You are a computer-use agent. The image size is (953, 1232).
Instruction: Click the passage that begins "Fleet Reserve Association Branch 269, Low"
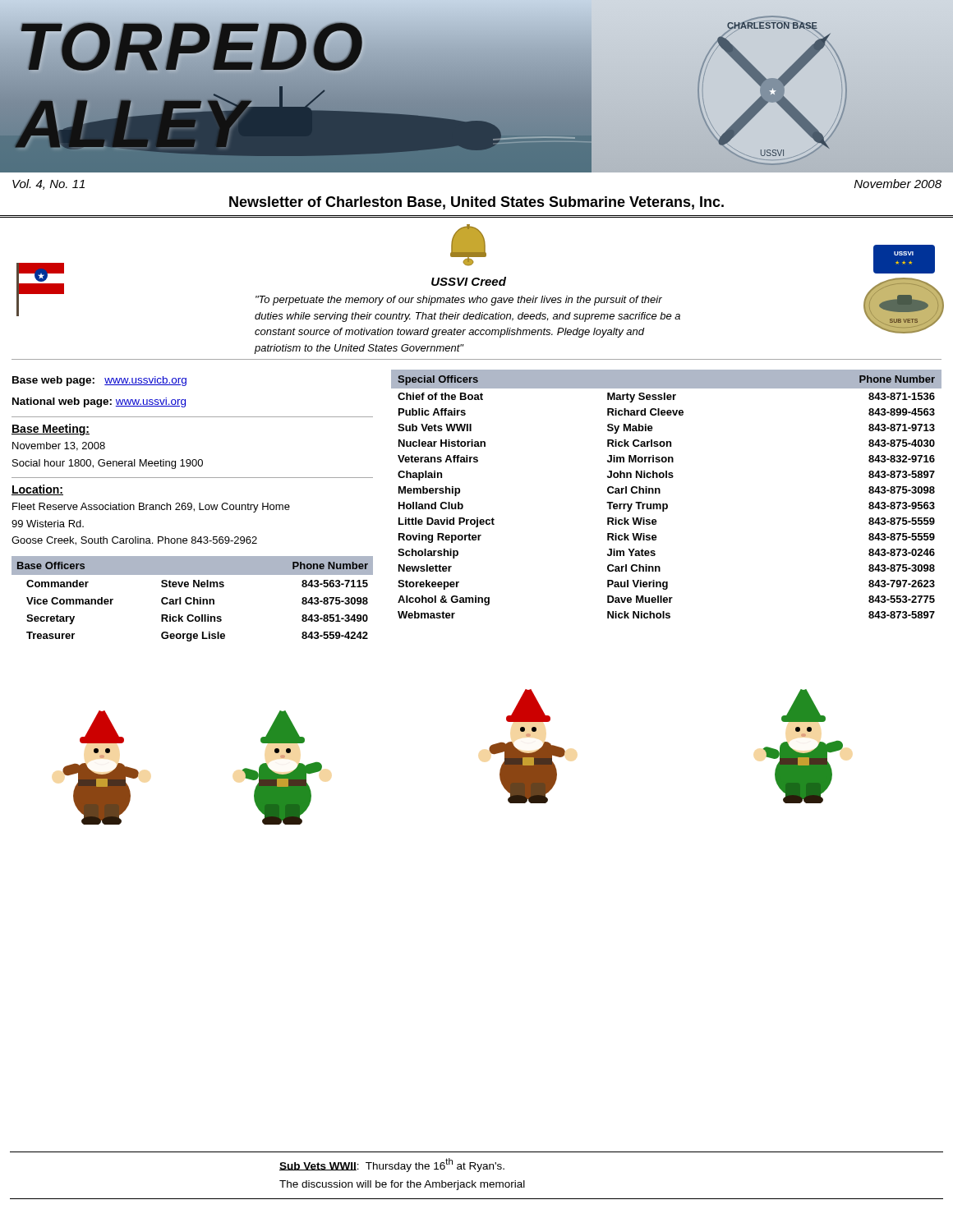151,508
